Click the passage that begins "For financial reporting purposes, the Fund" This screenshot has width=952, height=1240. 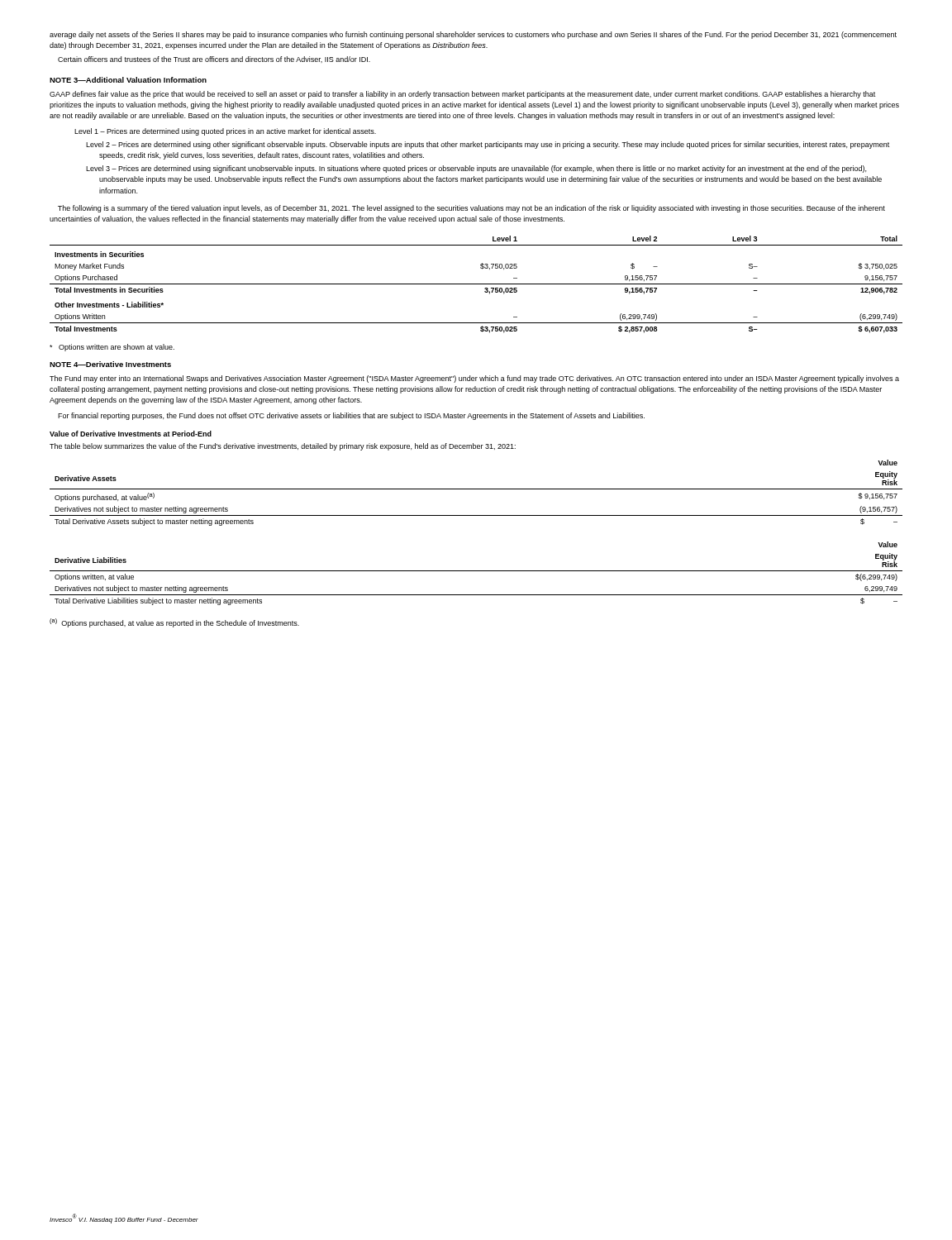[x=347, y=416]
